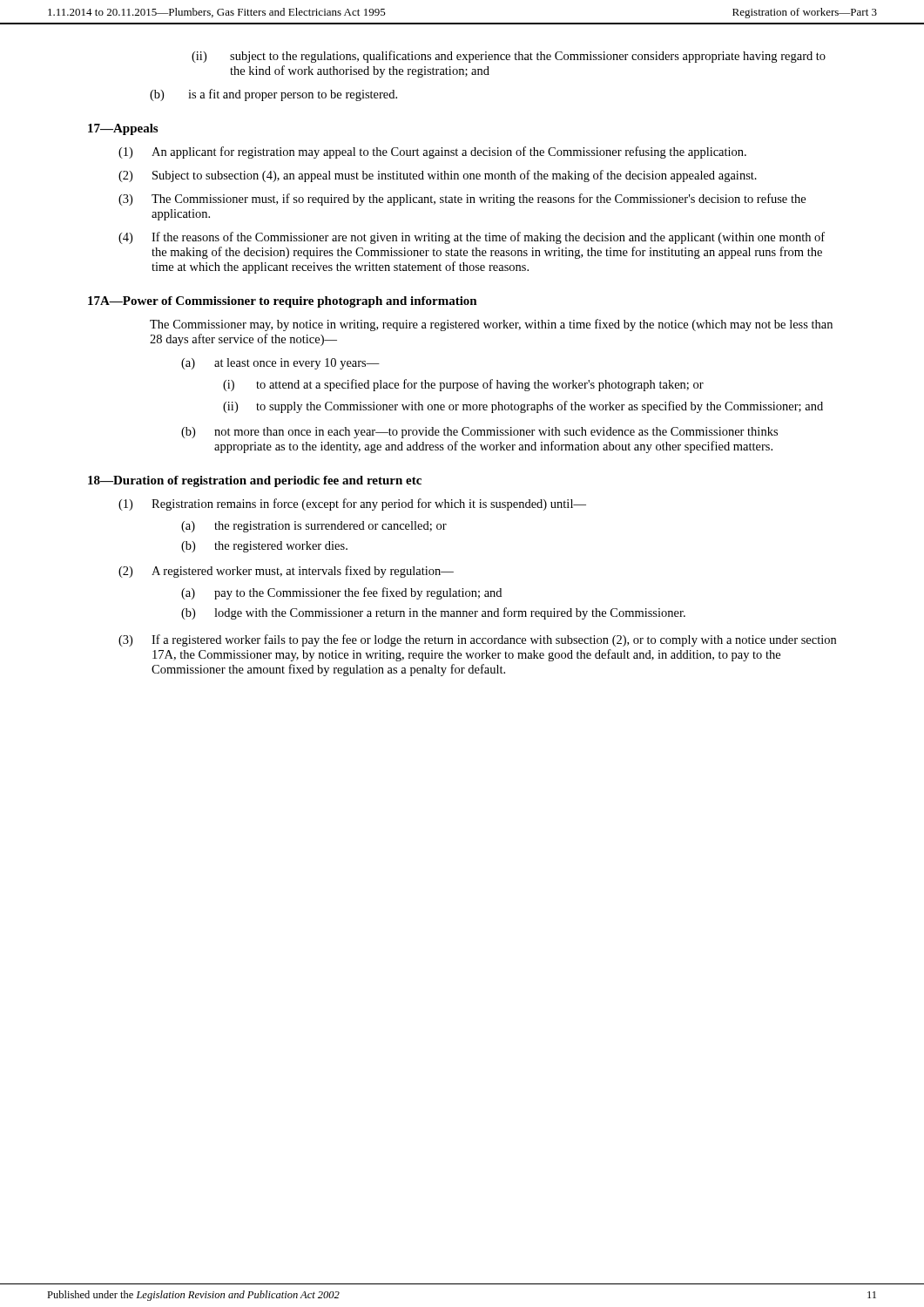
Task: Locate the block of text that opens with "(a) pay to the"
Action: coord(342,593)
